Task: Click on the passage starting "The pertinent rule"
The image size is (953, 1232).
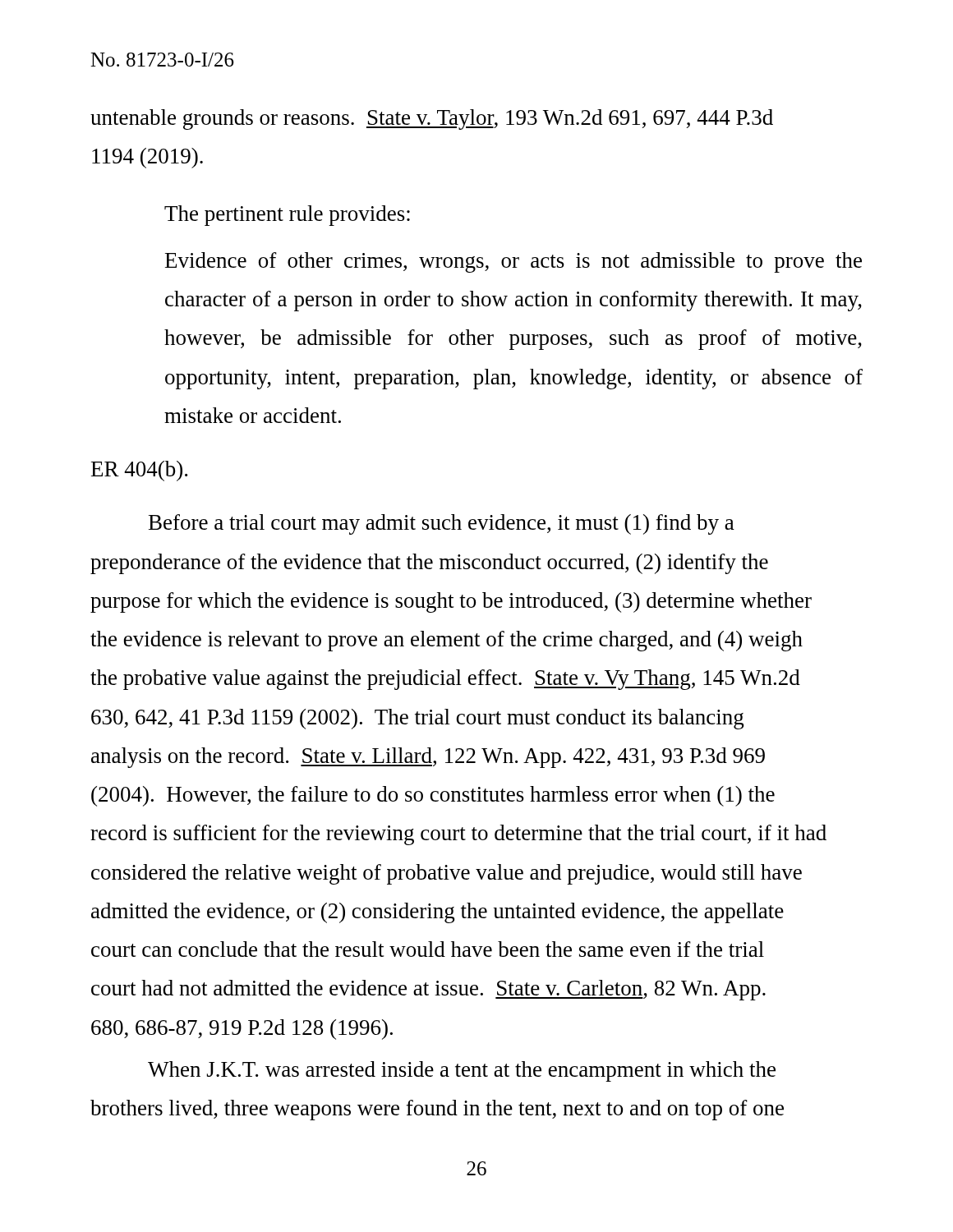Action: (x=288, y=213)
